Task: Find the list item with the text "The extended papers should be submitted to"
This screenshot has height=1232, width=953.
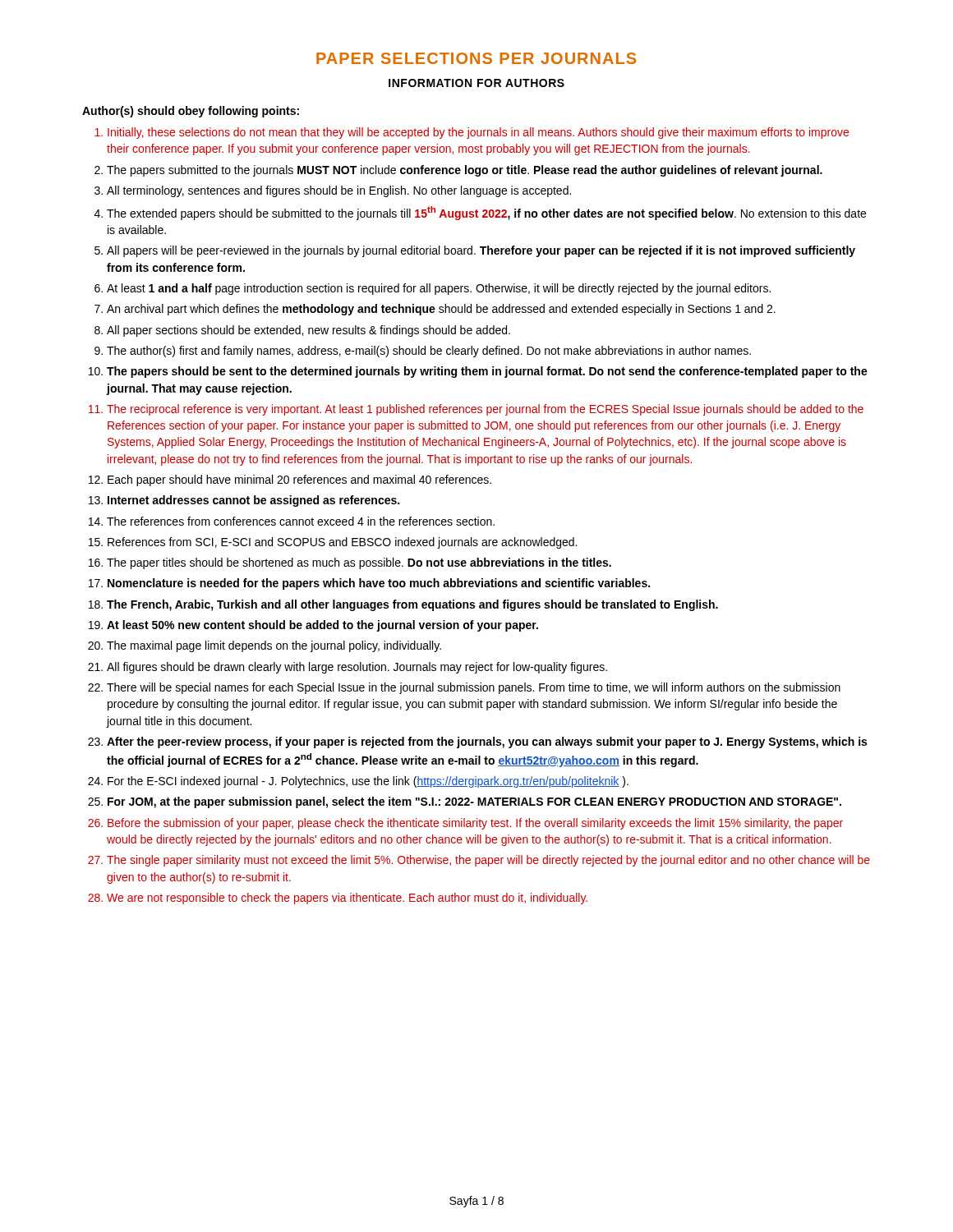Action: point(487,220)
